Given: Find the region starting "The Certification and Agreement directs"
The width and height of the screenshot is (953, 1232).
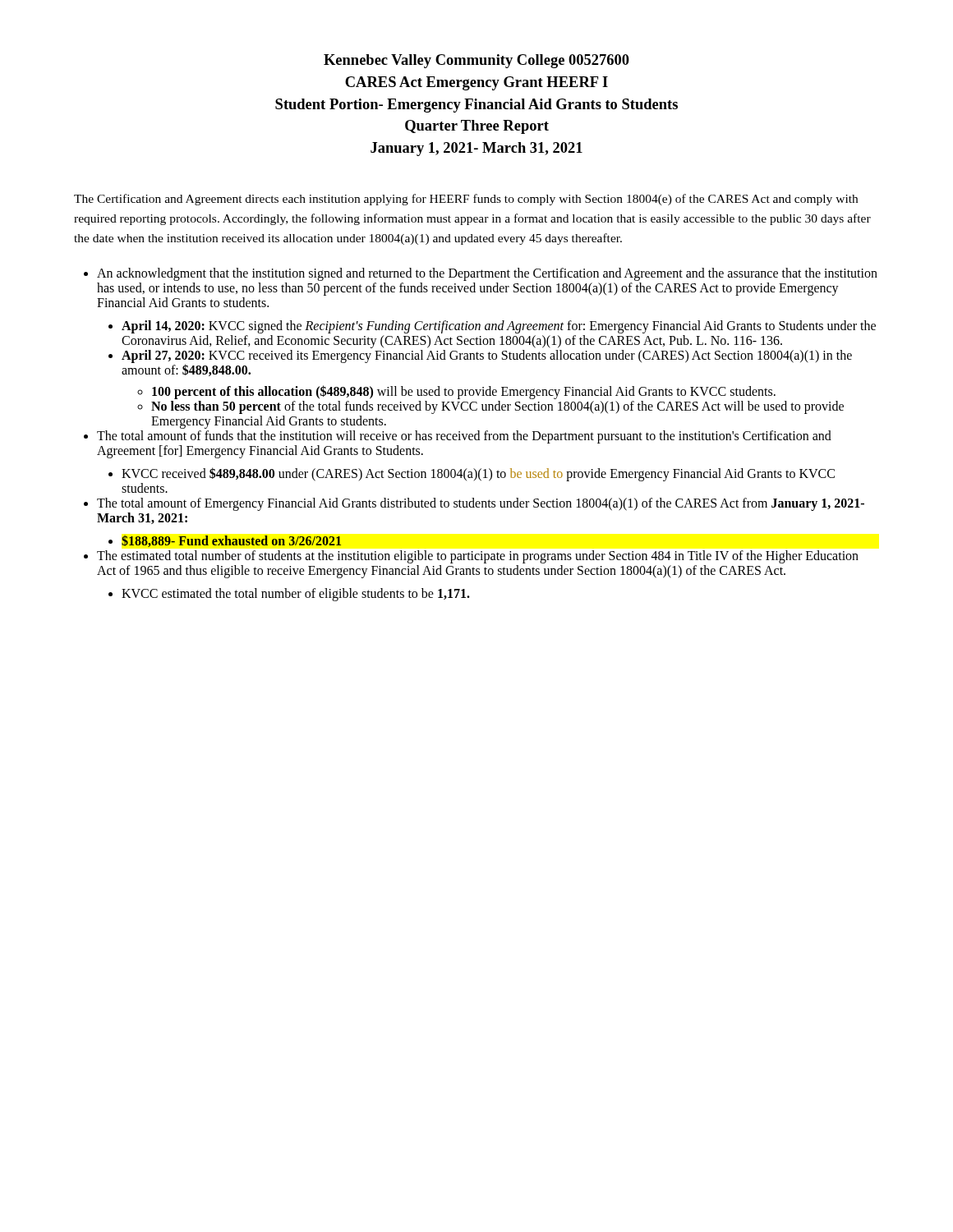Looking at the screenshot, I should tap(472, 218).
